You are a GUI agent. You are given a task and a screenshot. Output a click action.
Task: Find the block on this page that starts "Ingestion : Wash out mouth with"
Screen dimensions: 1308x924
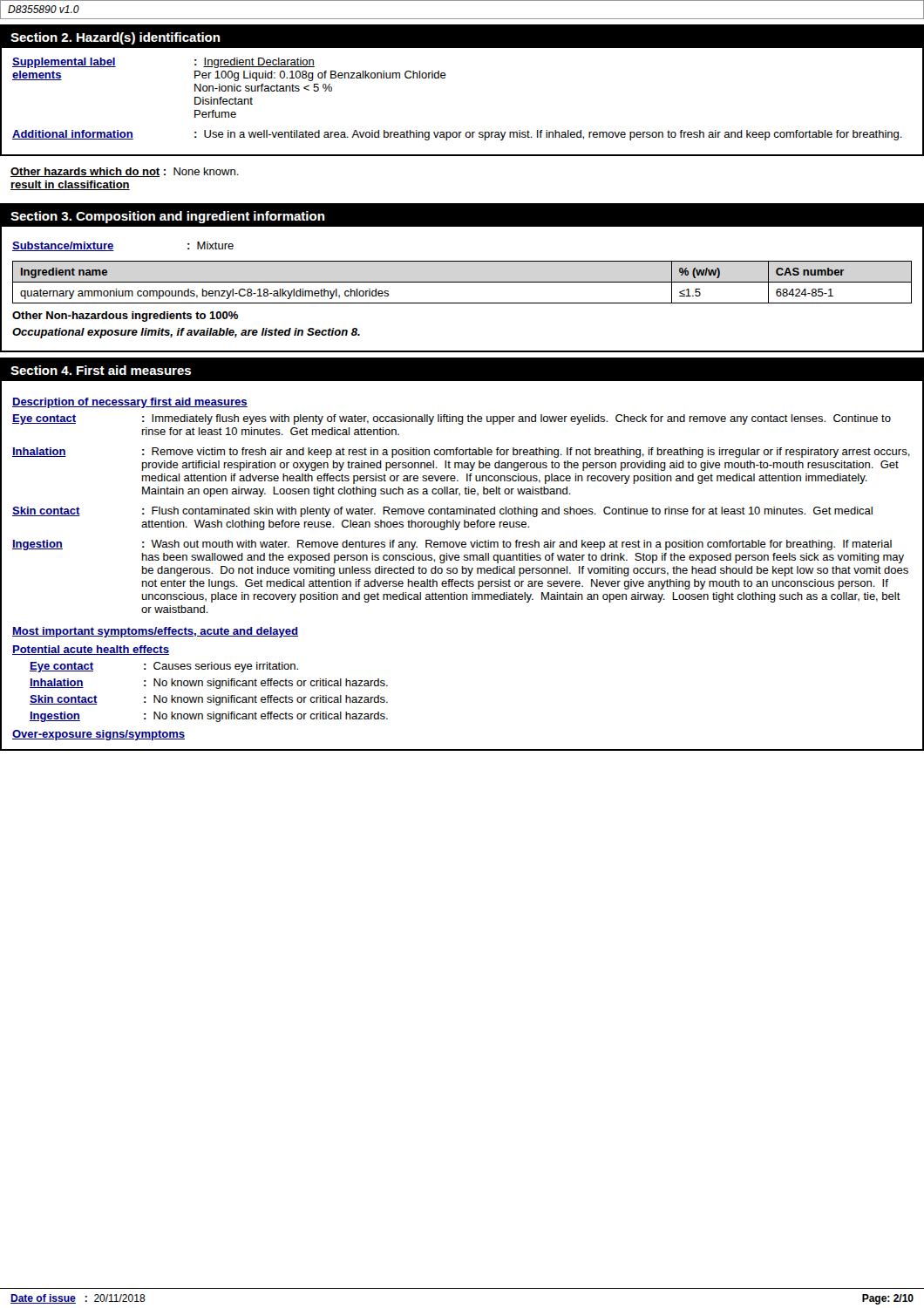coord(462,576)
